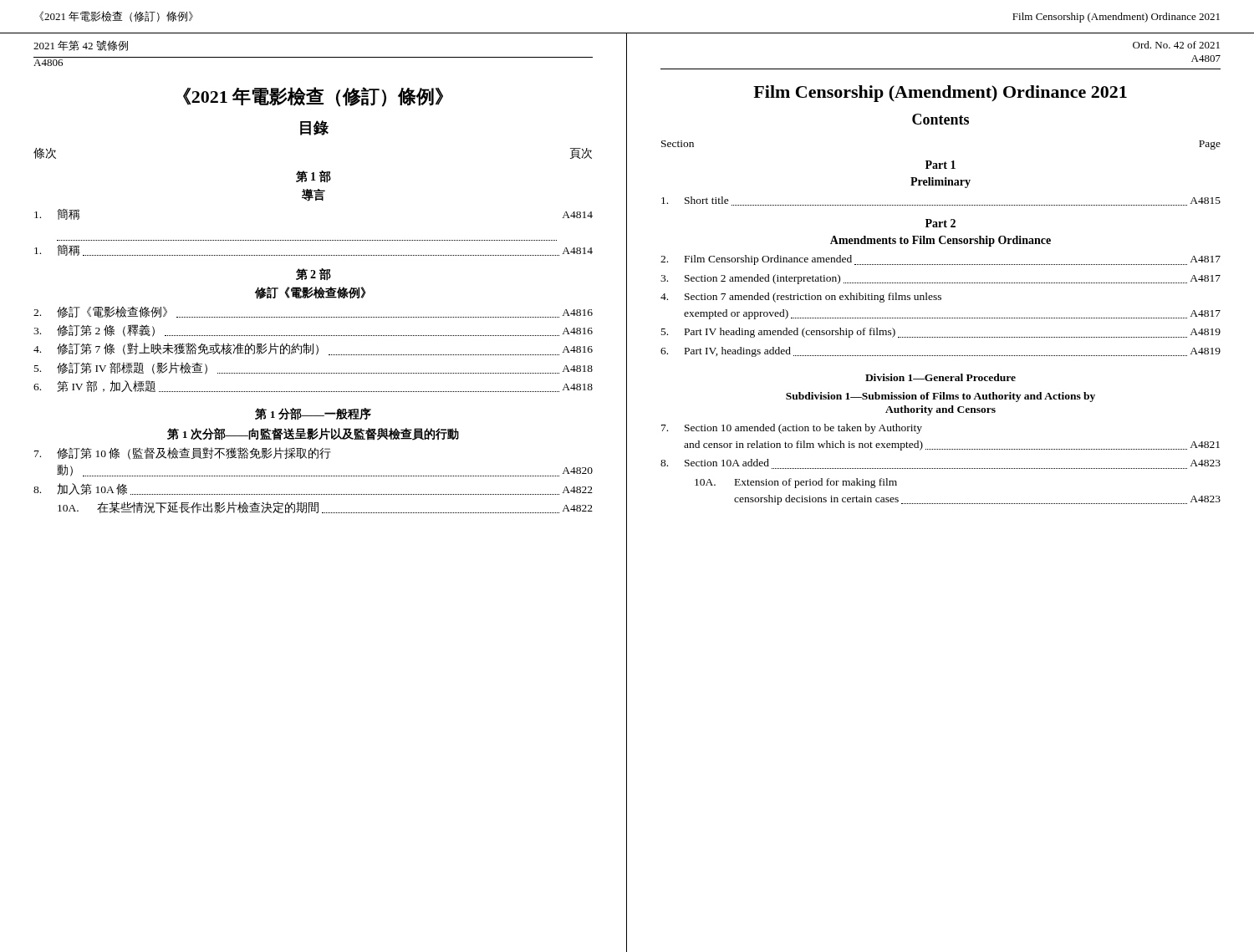Click on the section header containing "第 1 次分部——向監督送呈影片以及監督與檢查員的行動"
Viewport: 1254px width, 952px height.
point(313,434)
